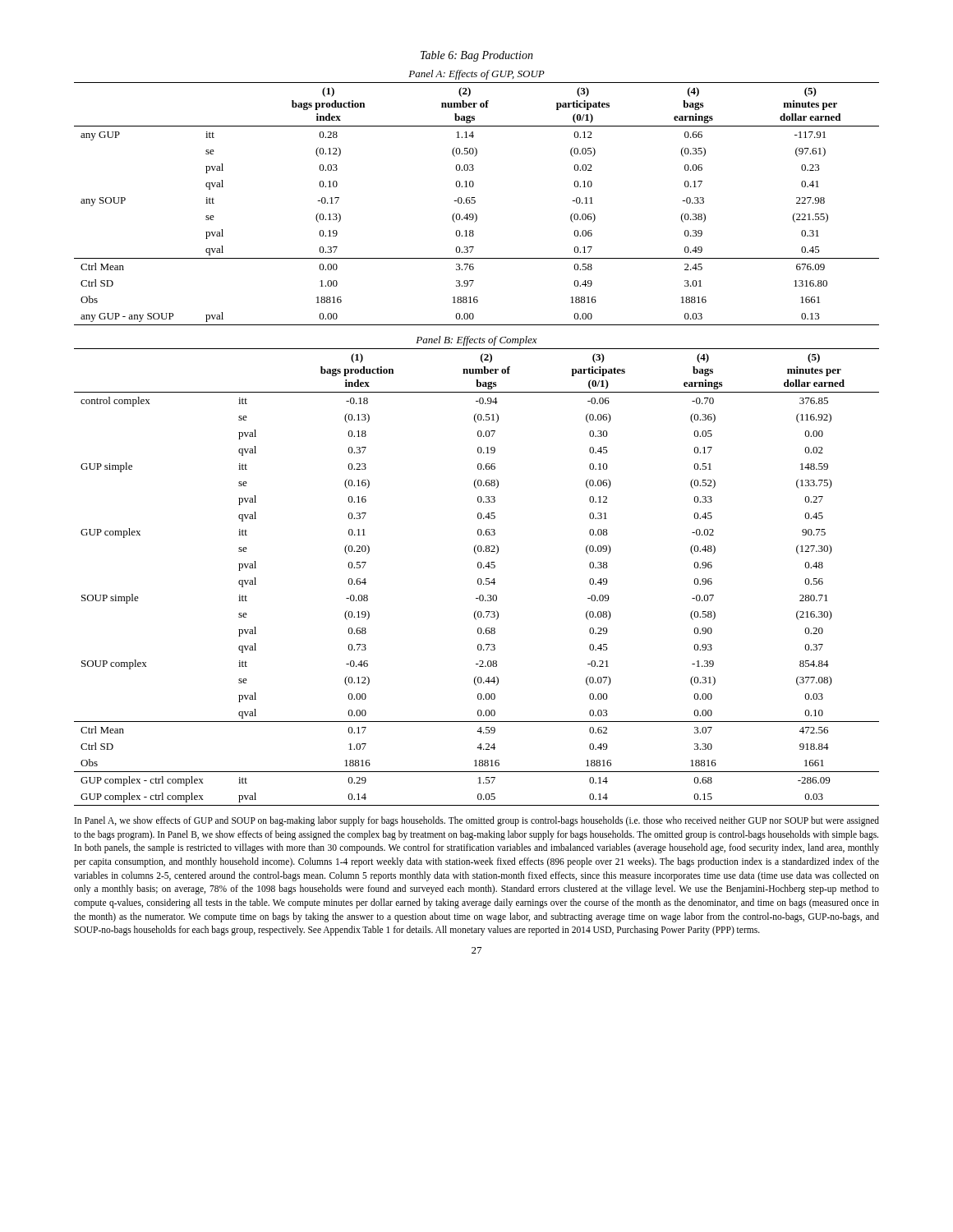953x1232 pixels.
Task: Click where it says "Panel A: Effects of GUP, SOUP"
Action: coord(476,74)
